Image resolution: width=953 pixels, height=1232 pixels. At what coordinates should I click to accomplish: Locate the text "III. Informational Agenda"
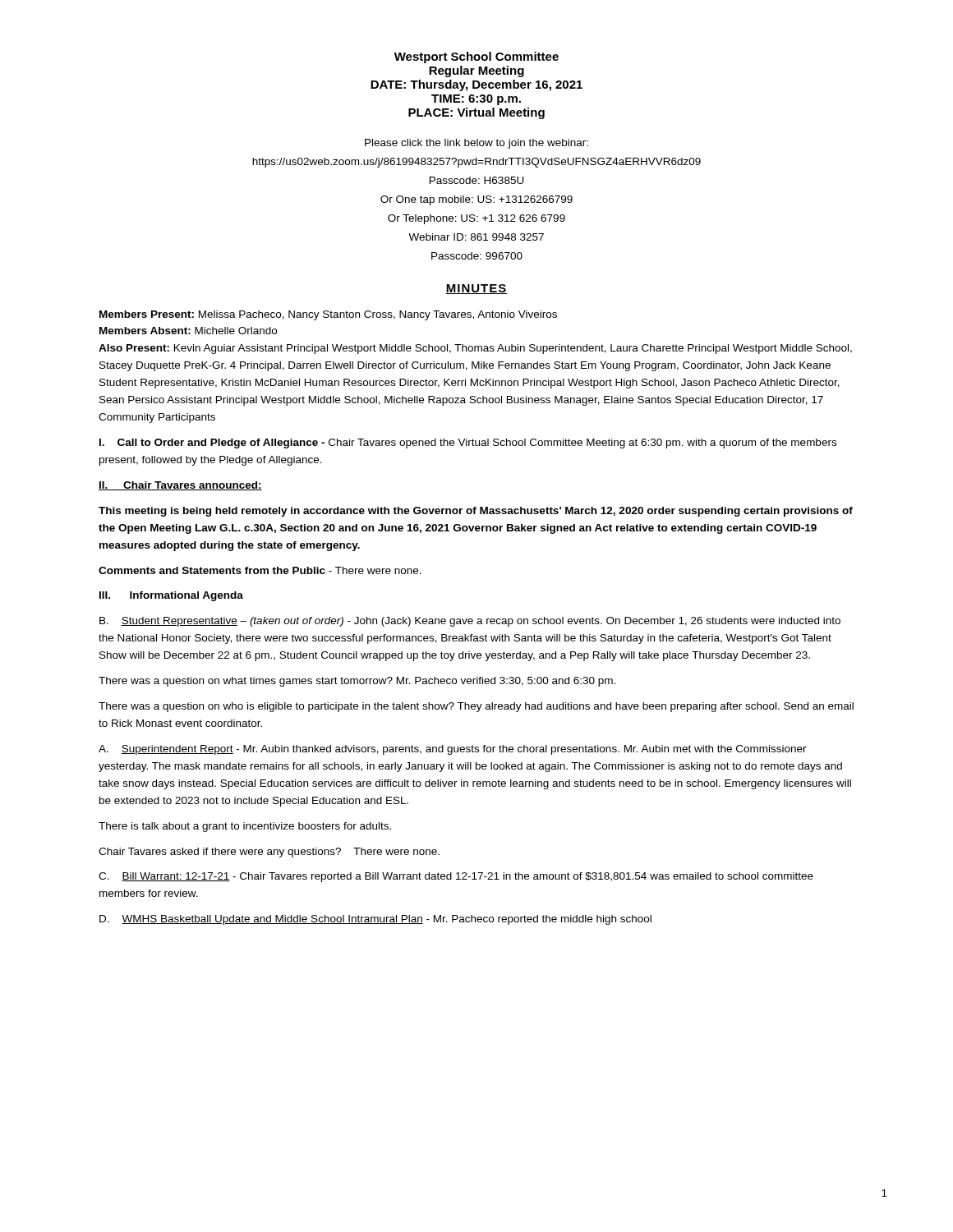(171, 595)
